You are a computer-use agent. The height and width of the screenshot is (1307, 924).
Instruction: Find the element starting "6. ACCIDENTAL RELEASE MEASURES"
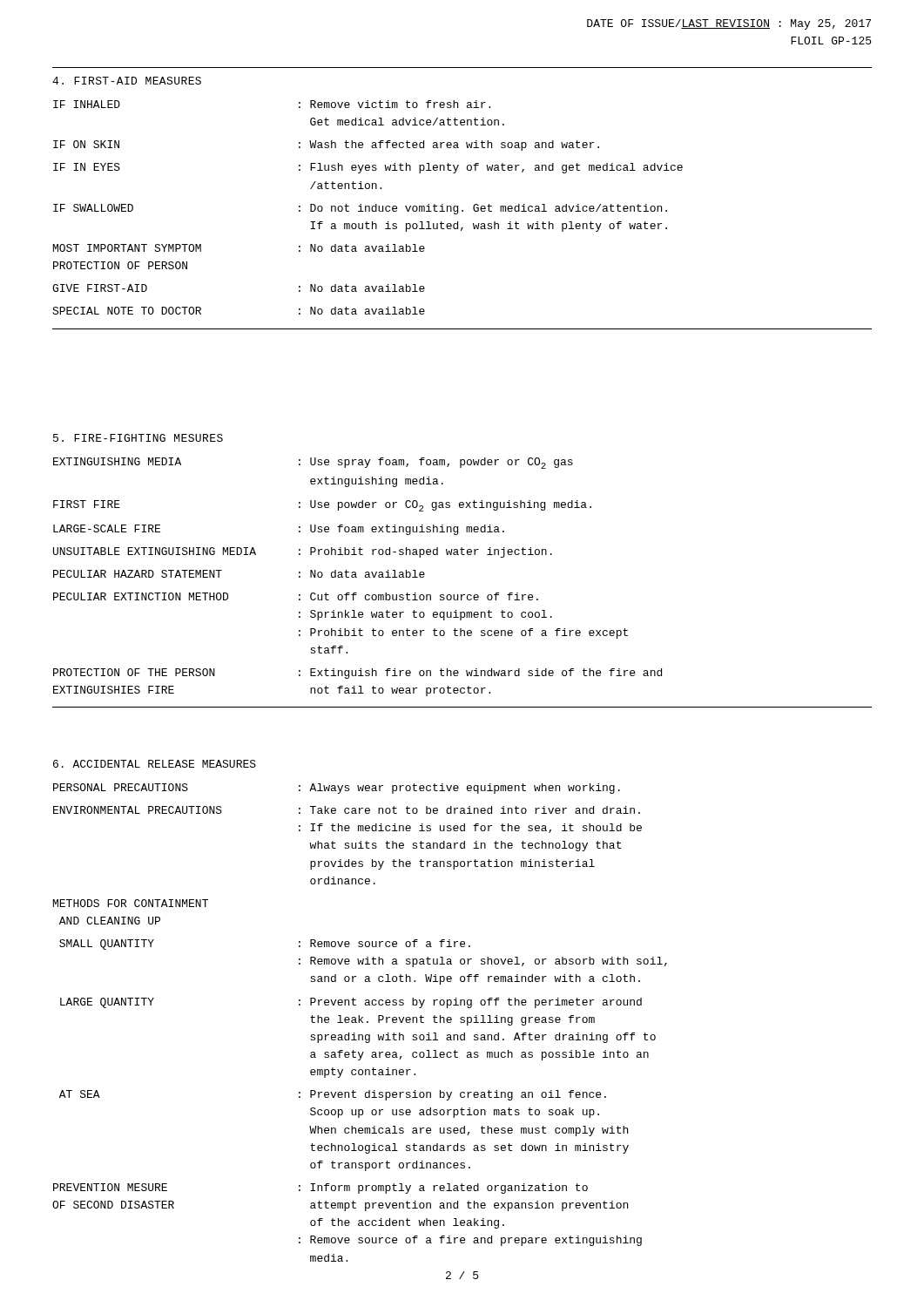pyautogui.click(x=154, y=765)
